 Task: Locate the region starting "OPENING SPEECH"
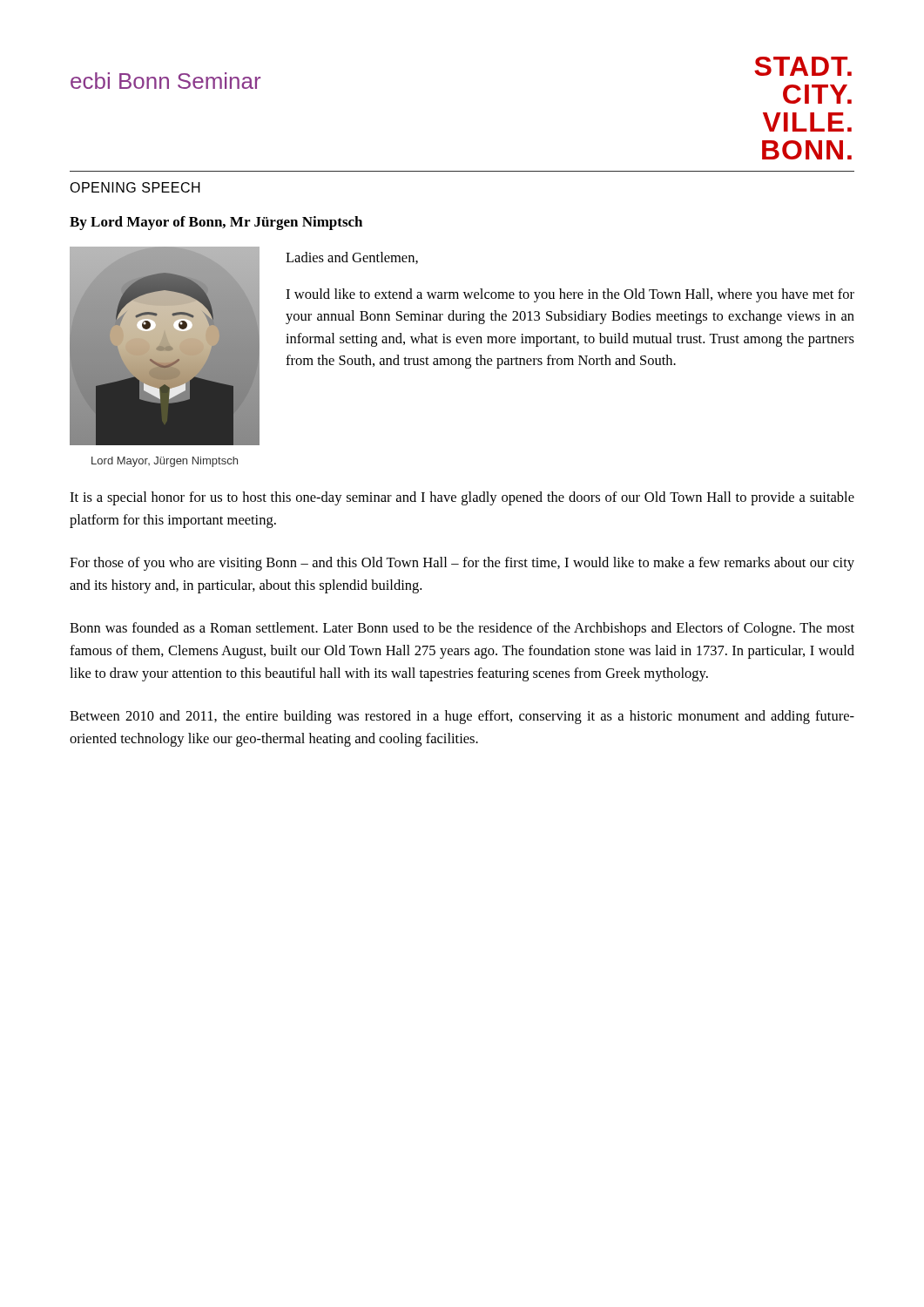tap(135, 187)
